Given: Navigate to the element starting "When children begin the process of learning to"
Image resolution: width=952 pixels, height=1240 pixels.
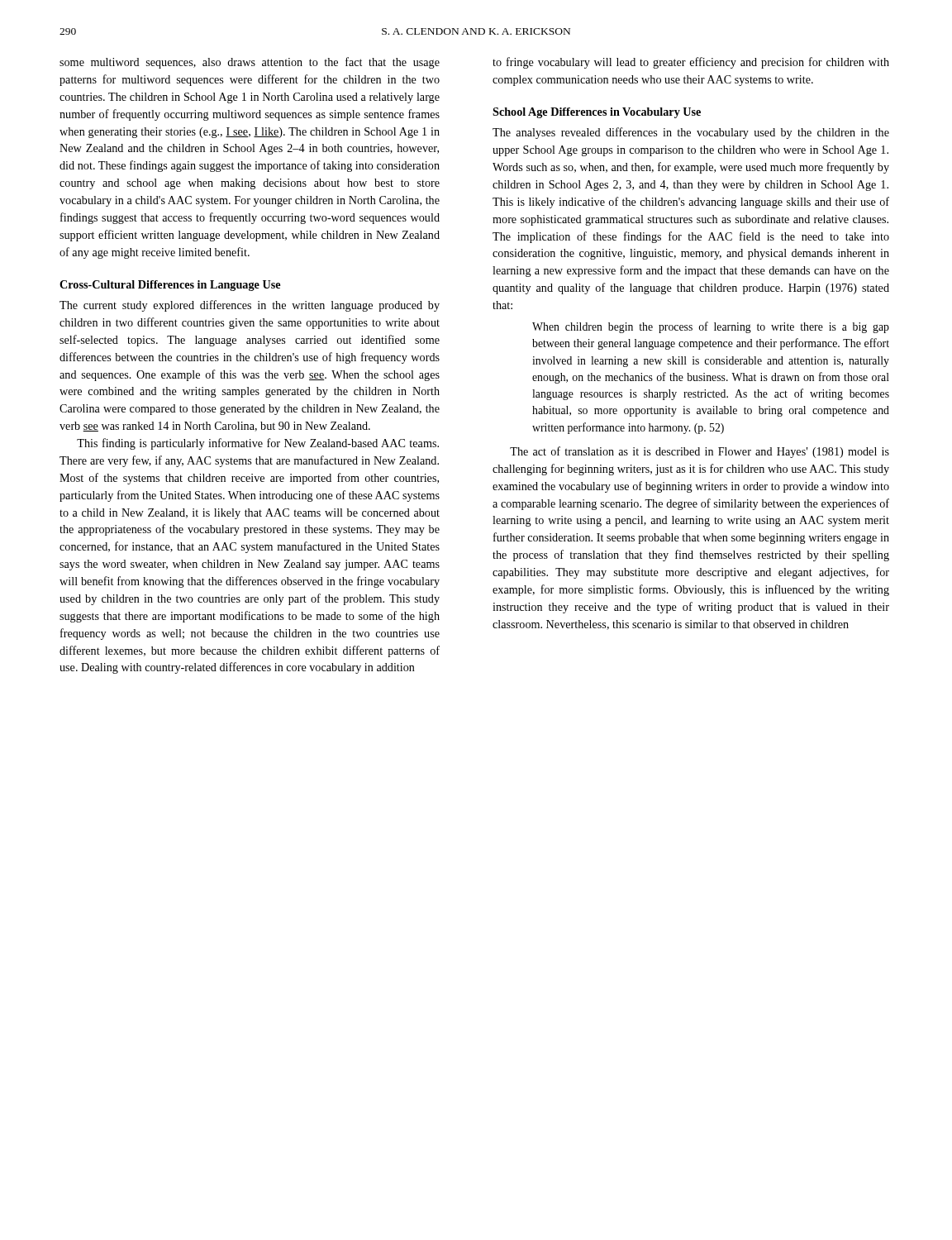Looking at the screenshot, I should (711, 378).
